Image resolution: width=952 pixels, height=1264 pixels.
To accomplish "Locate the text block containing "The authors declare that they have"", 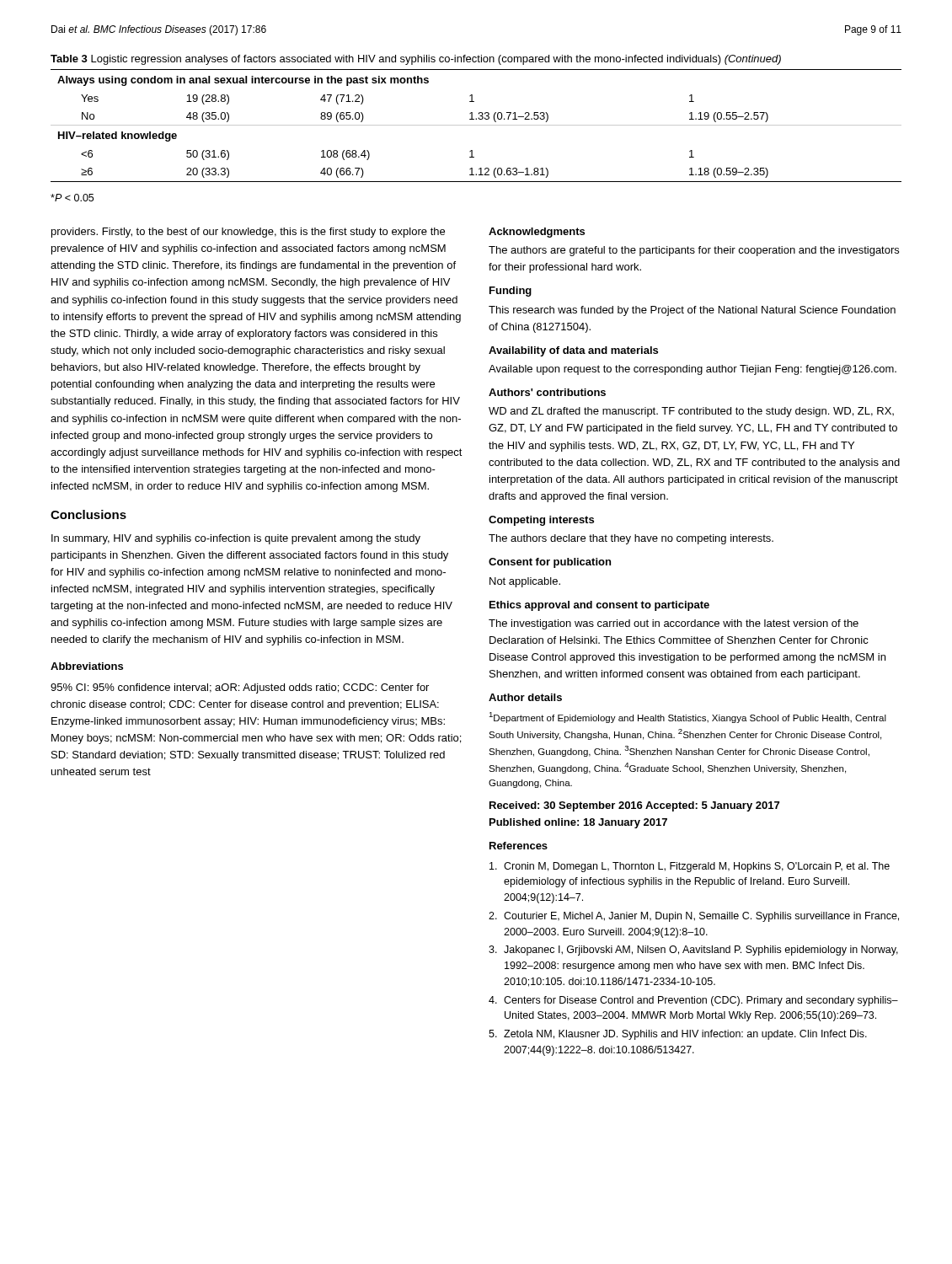I will click(631, 538).
